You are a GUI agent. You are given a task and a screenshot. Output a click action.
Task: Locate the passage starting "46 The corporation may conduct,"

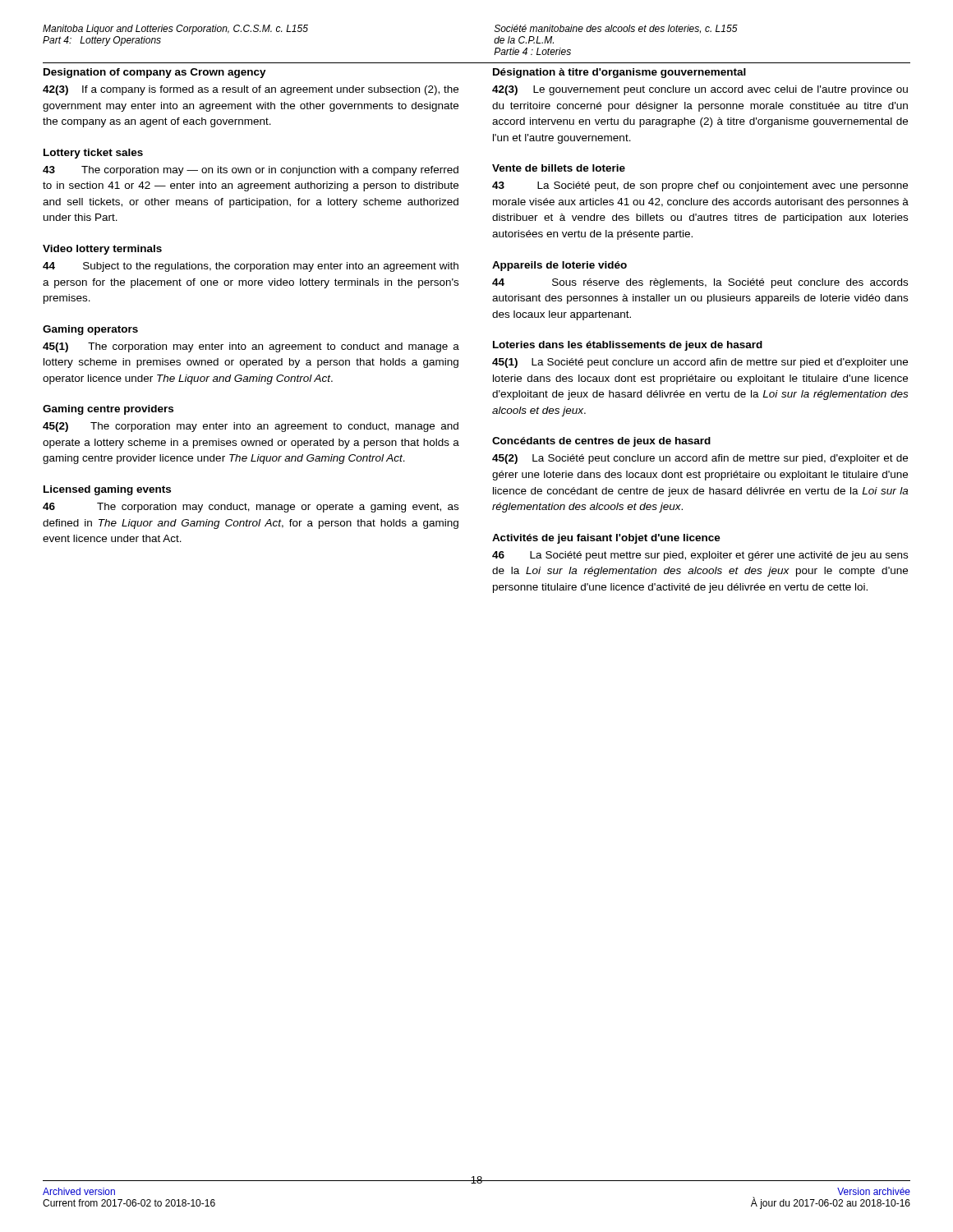coord(251,523)
